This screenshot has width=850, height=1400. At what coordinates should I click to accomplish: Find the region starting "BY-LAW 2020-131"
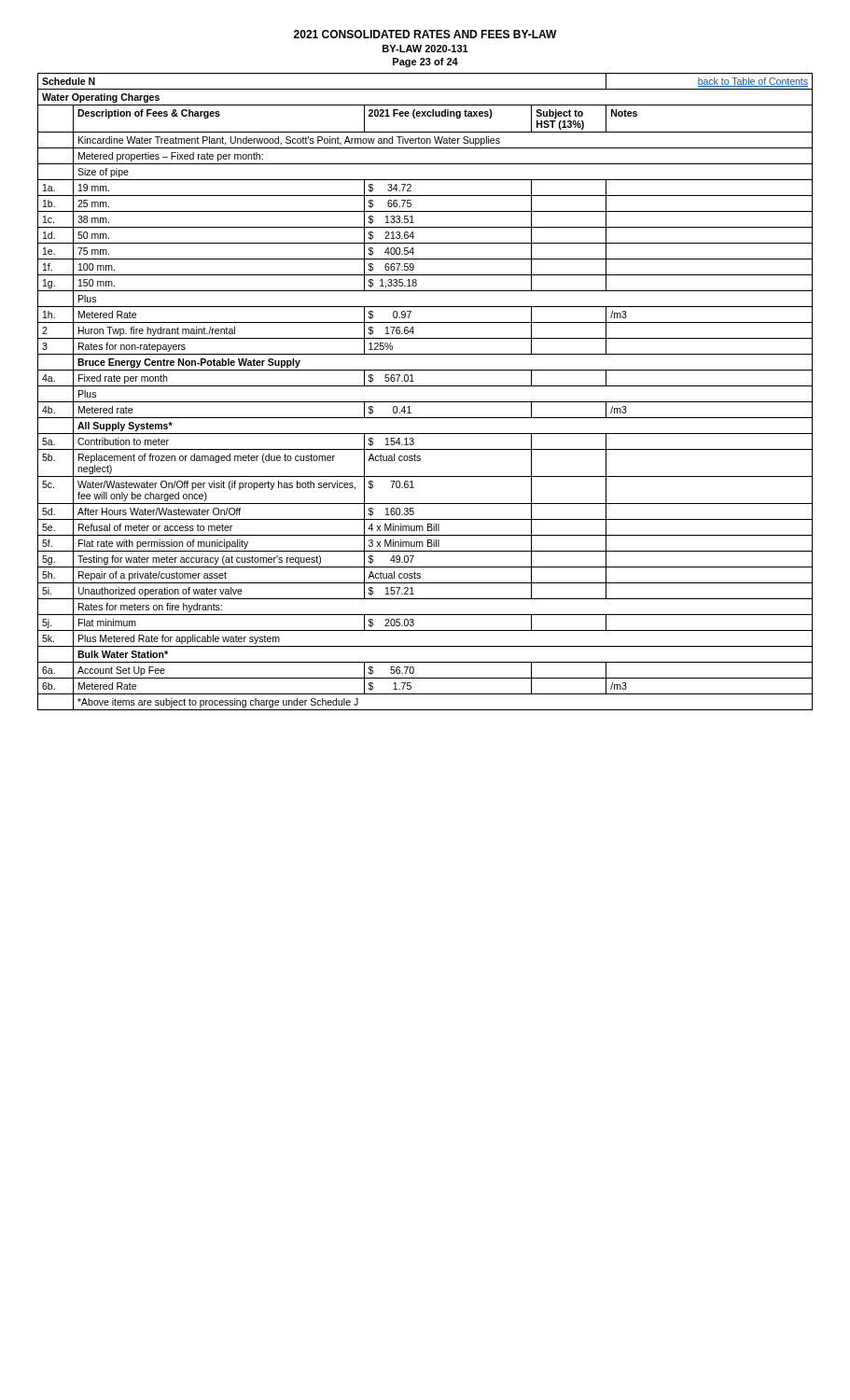coord(425,49)
